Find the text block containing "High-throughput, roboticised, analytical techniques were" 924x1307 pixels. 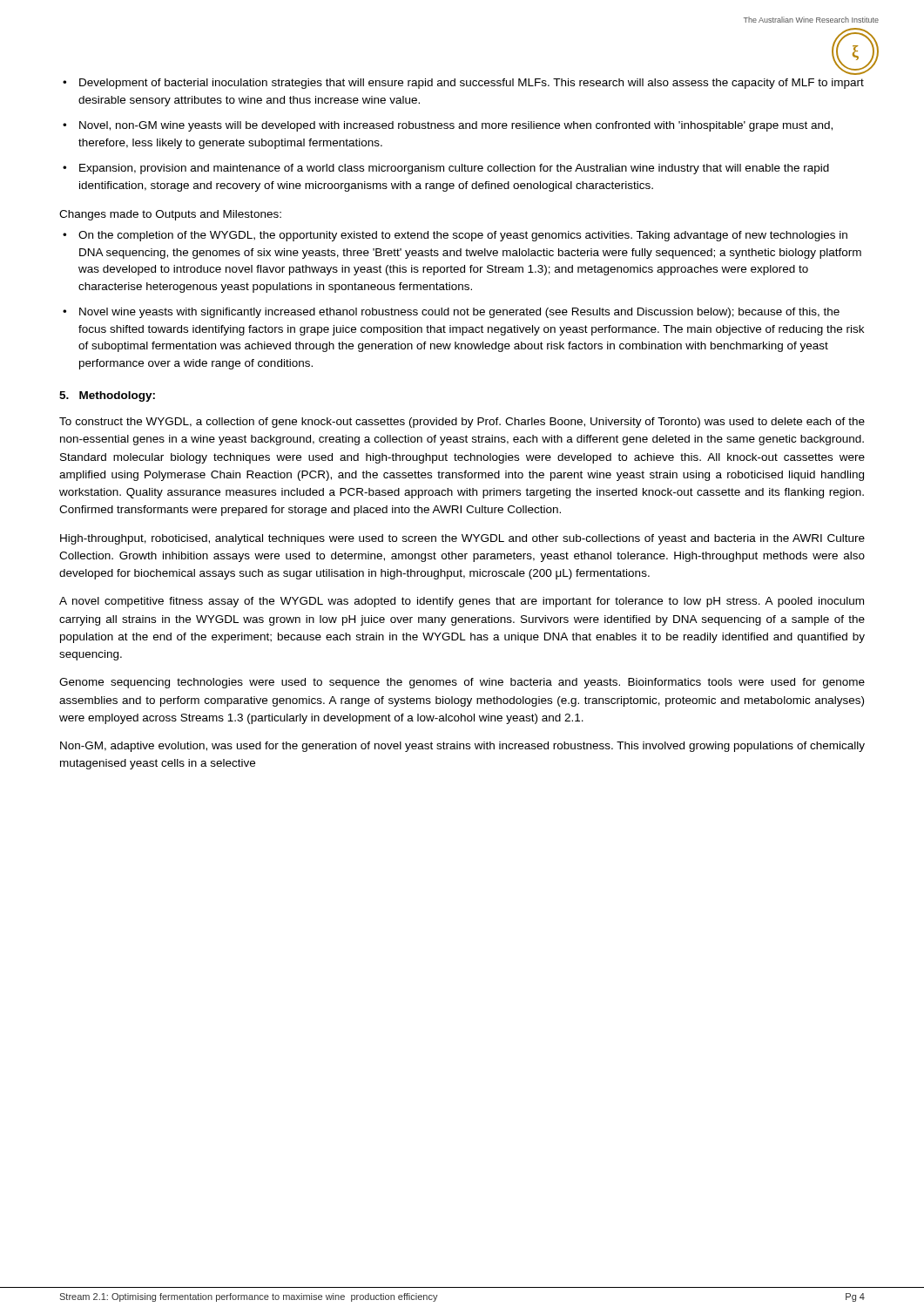point(462,555)
